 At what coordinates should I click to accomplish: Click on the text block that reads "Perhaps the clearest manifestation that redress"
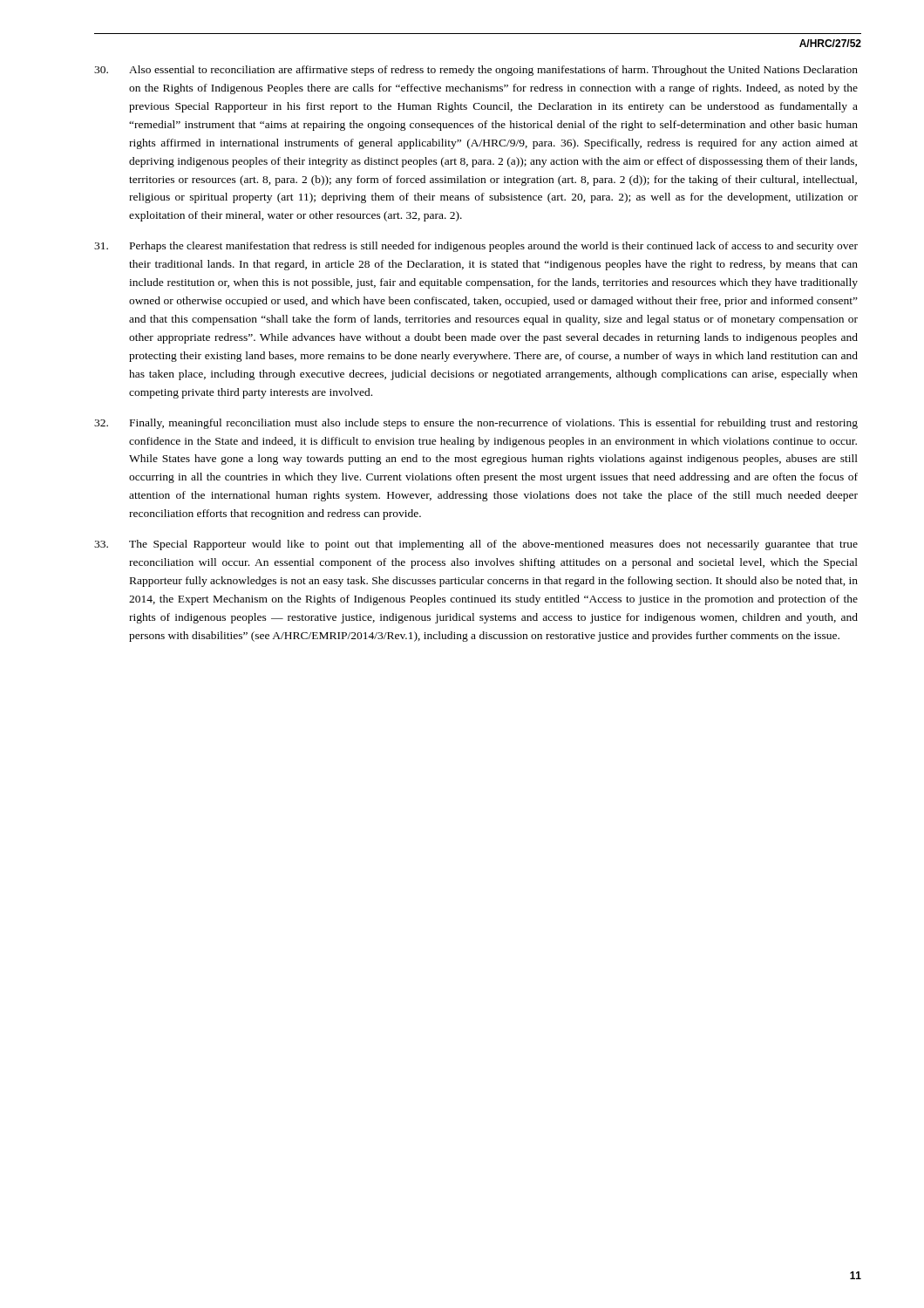pyautogui.click(x=476, y=320)
